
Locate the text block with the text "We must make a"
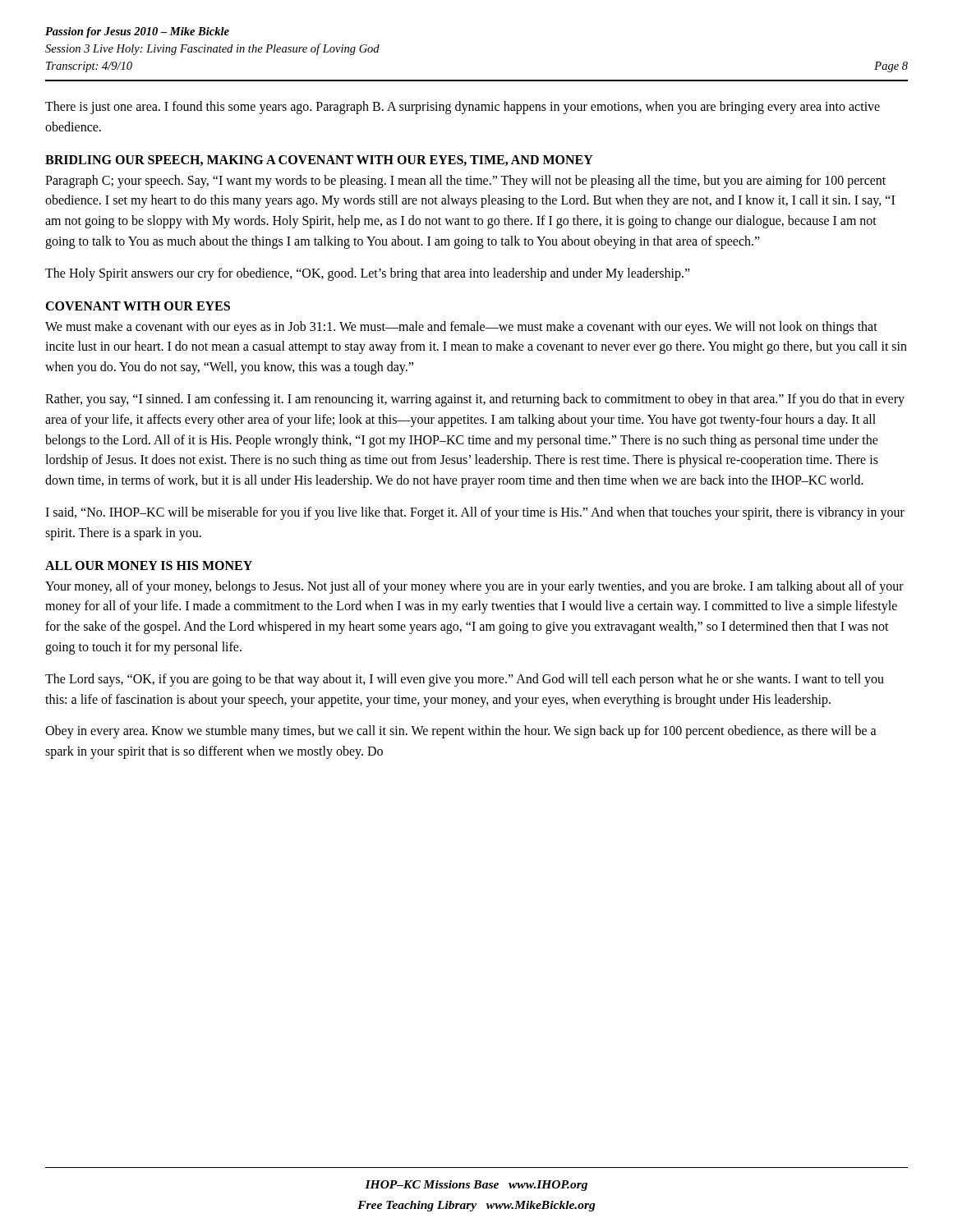pyautogui.click(x=476, y=346)
